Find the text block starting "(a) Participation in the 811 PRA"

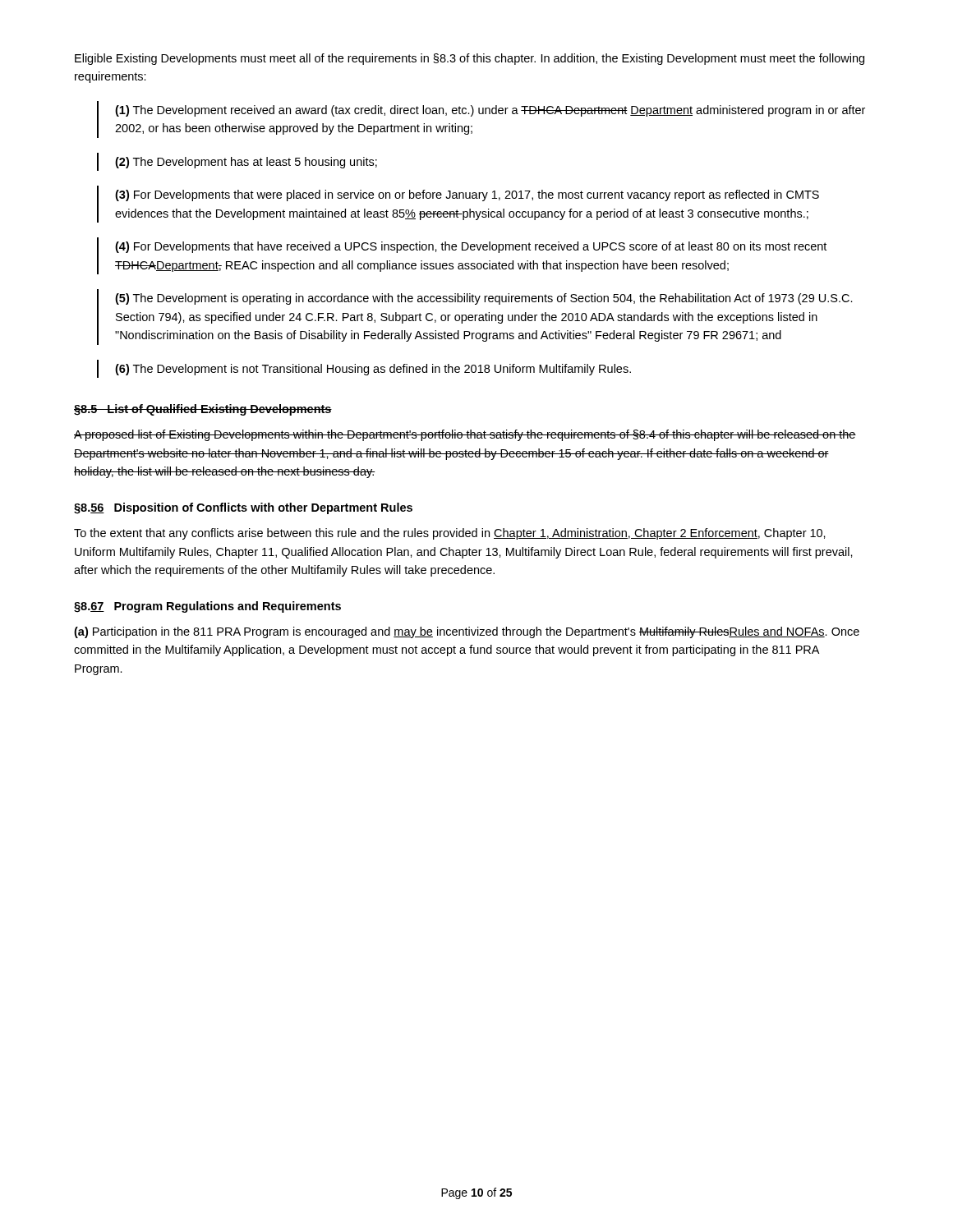pos(467,650)
